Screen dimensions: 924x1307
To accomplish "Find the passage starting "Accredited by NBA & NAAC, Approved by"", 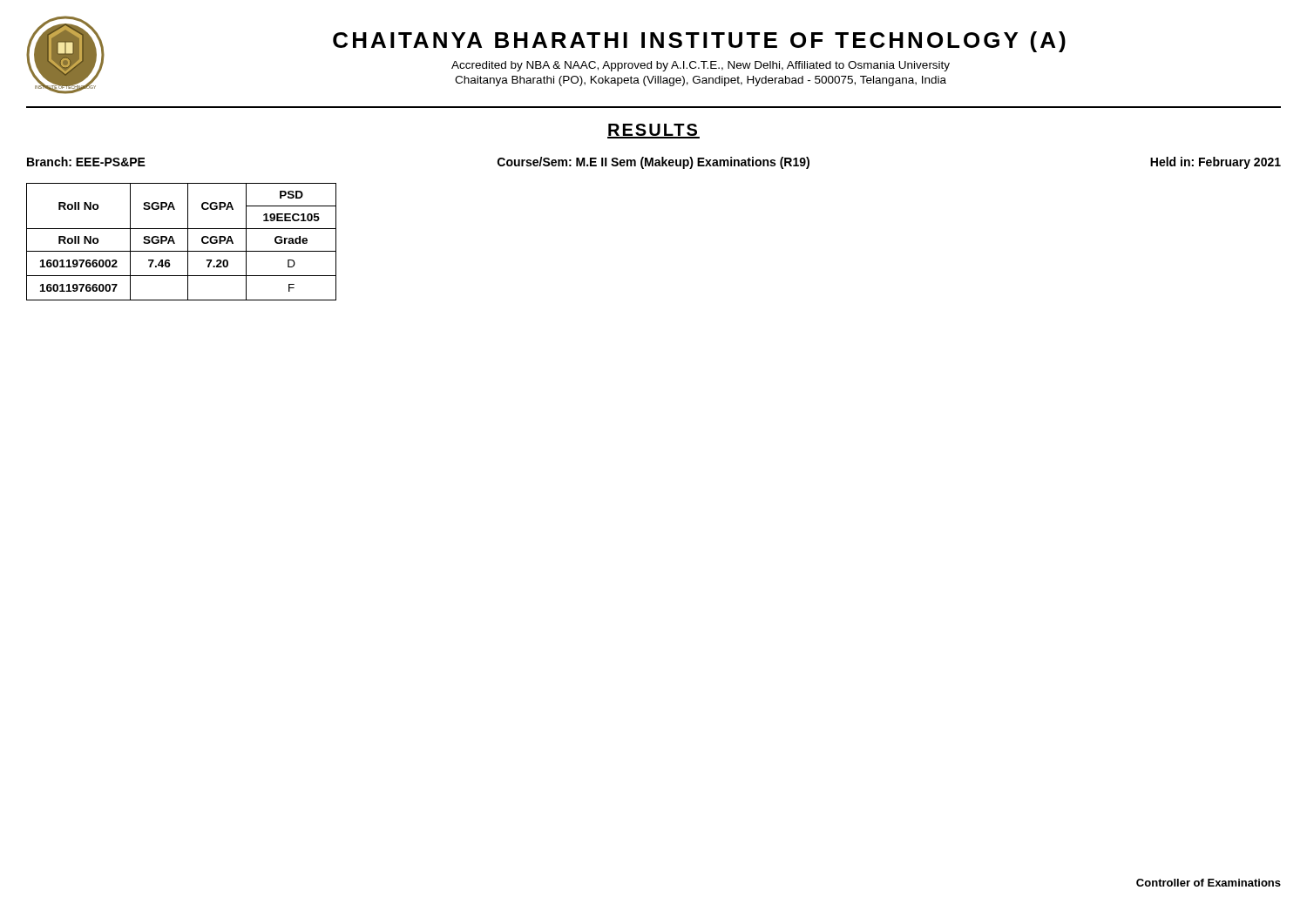I will point(701,65).
